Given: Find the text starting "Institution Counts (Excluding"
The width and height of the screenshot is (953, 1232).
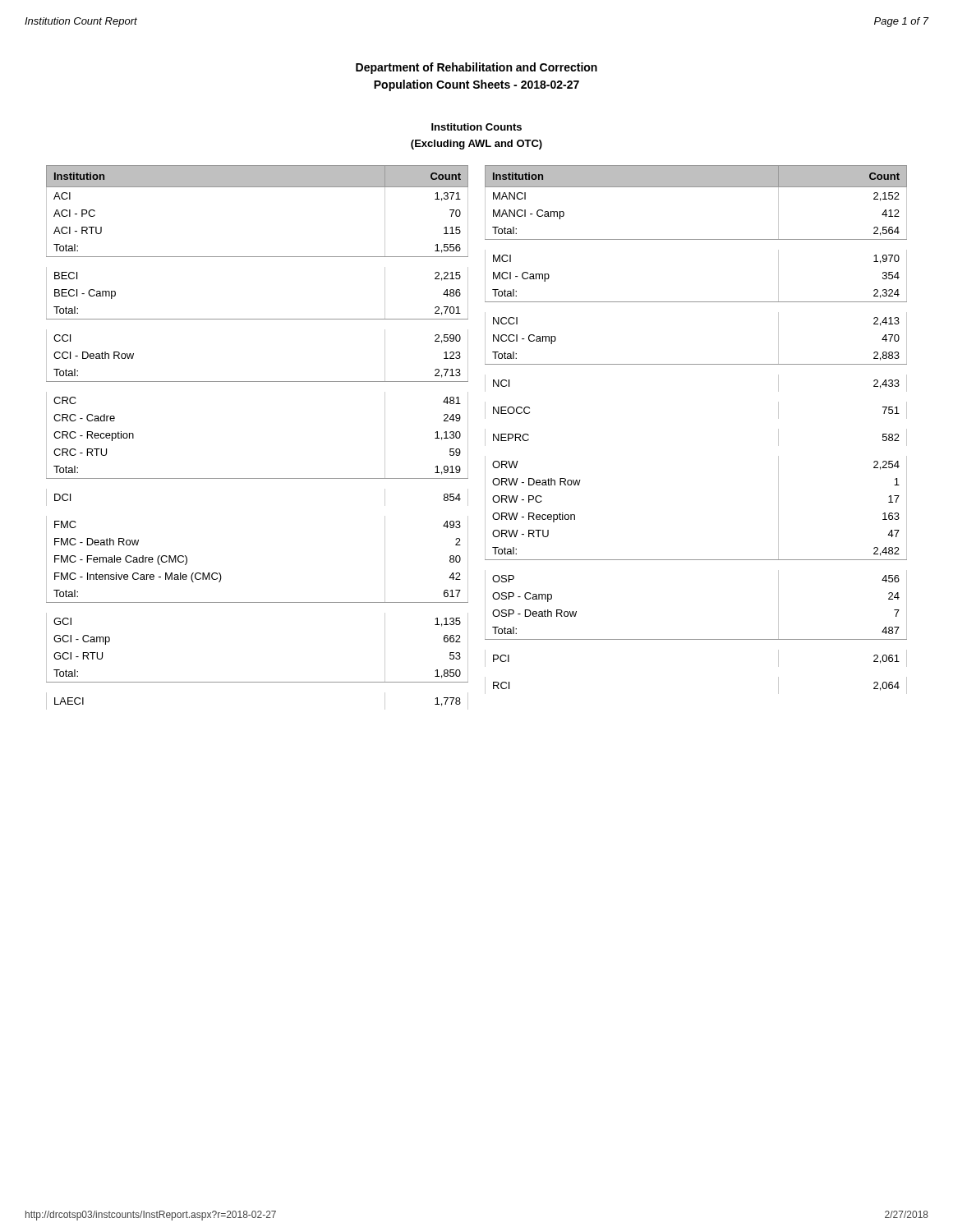Looking at the screenshot, I should 476,135.
